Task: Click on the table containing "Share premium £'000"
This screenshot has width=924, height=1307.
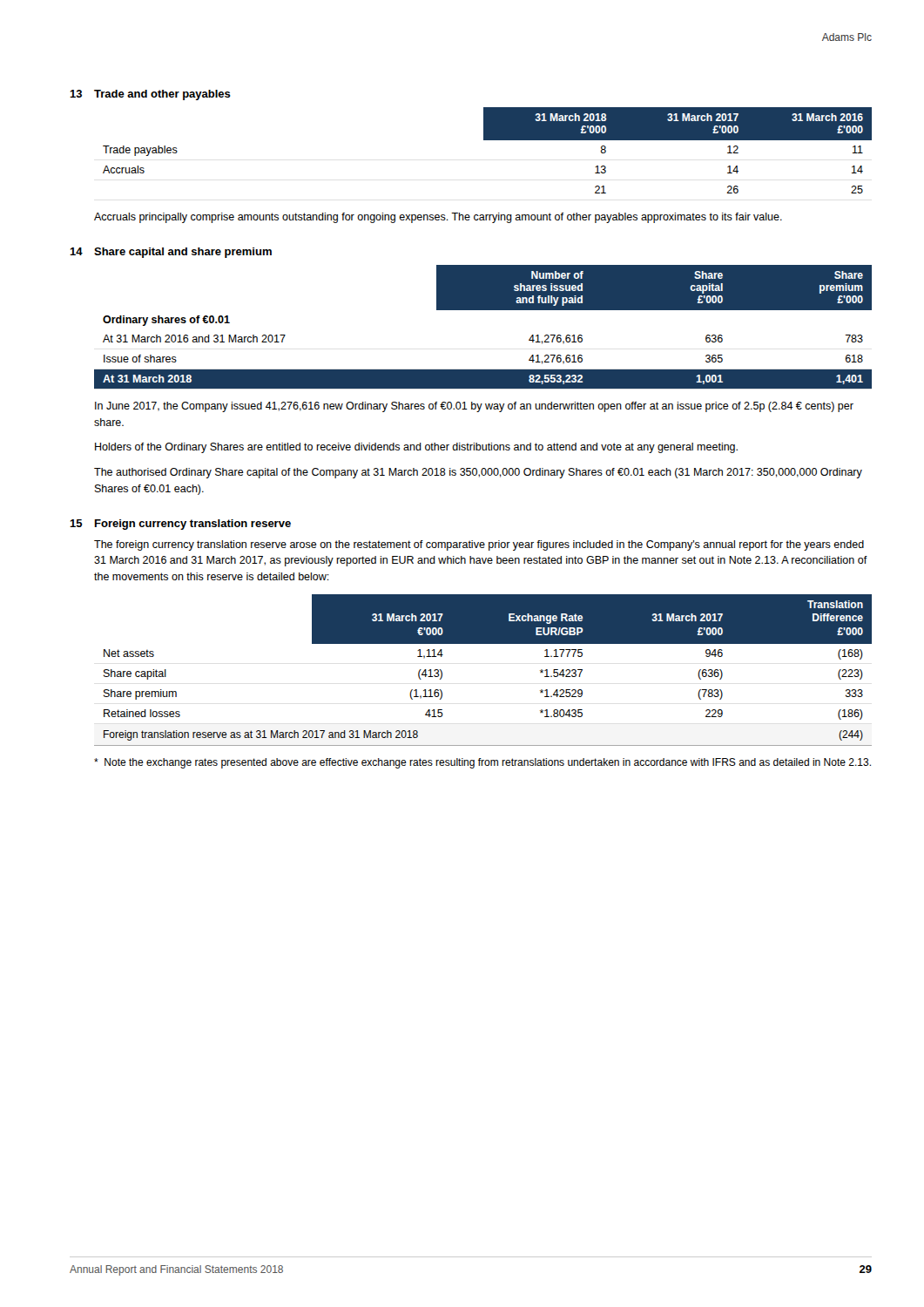Action: click(x=483, y=327)
